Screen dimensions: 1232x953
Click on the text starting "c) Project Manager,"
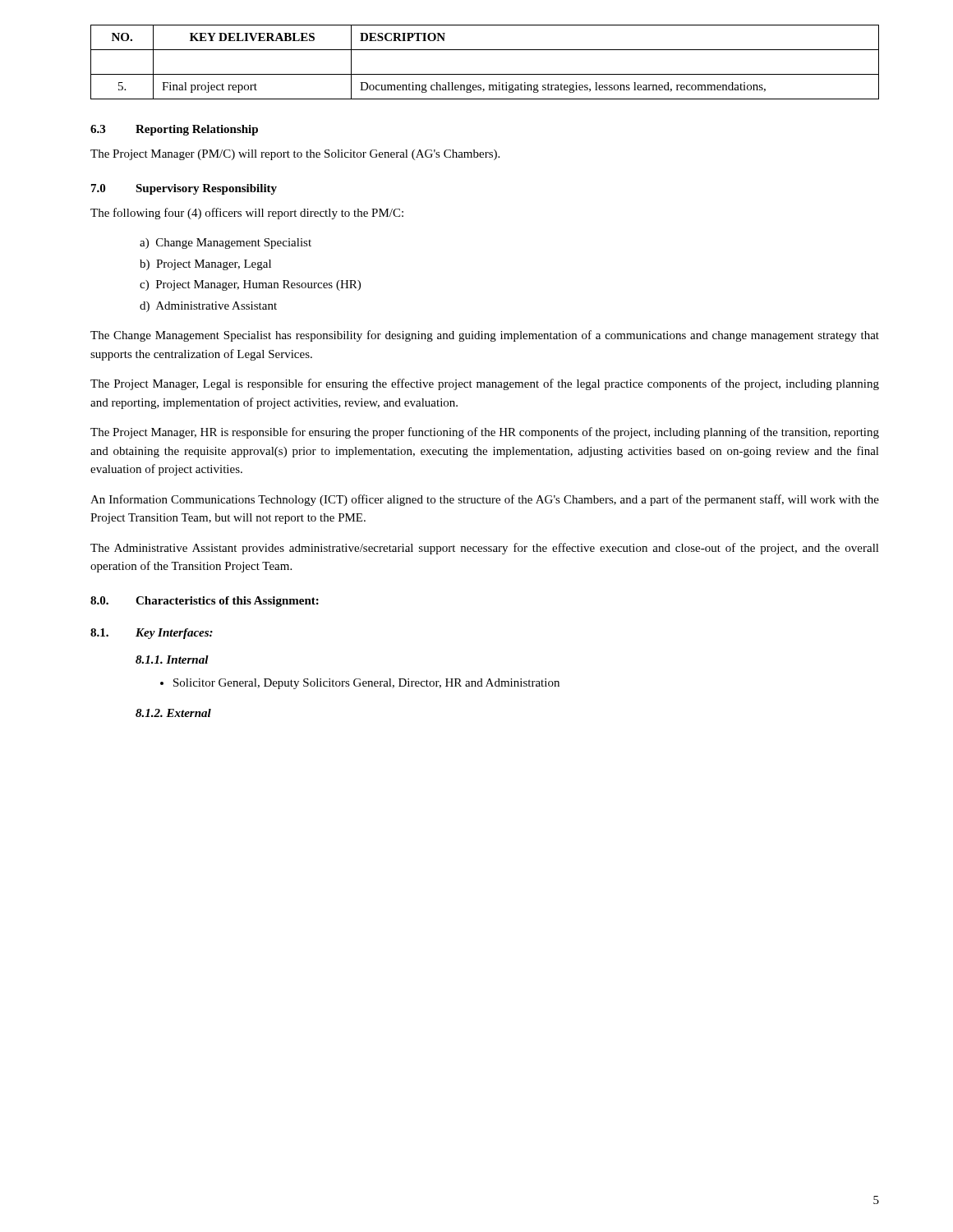(x=250, y=284)
